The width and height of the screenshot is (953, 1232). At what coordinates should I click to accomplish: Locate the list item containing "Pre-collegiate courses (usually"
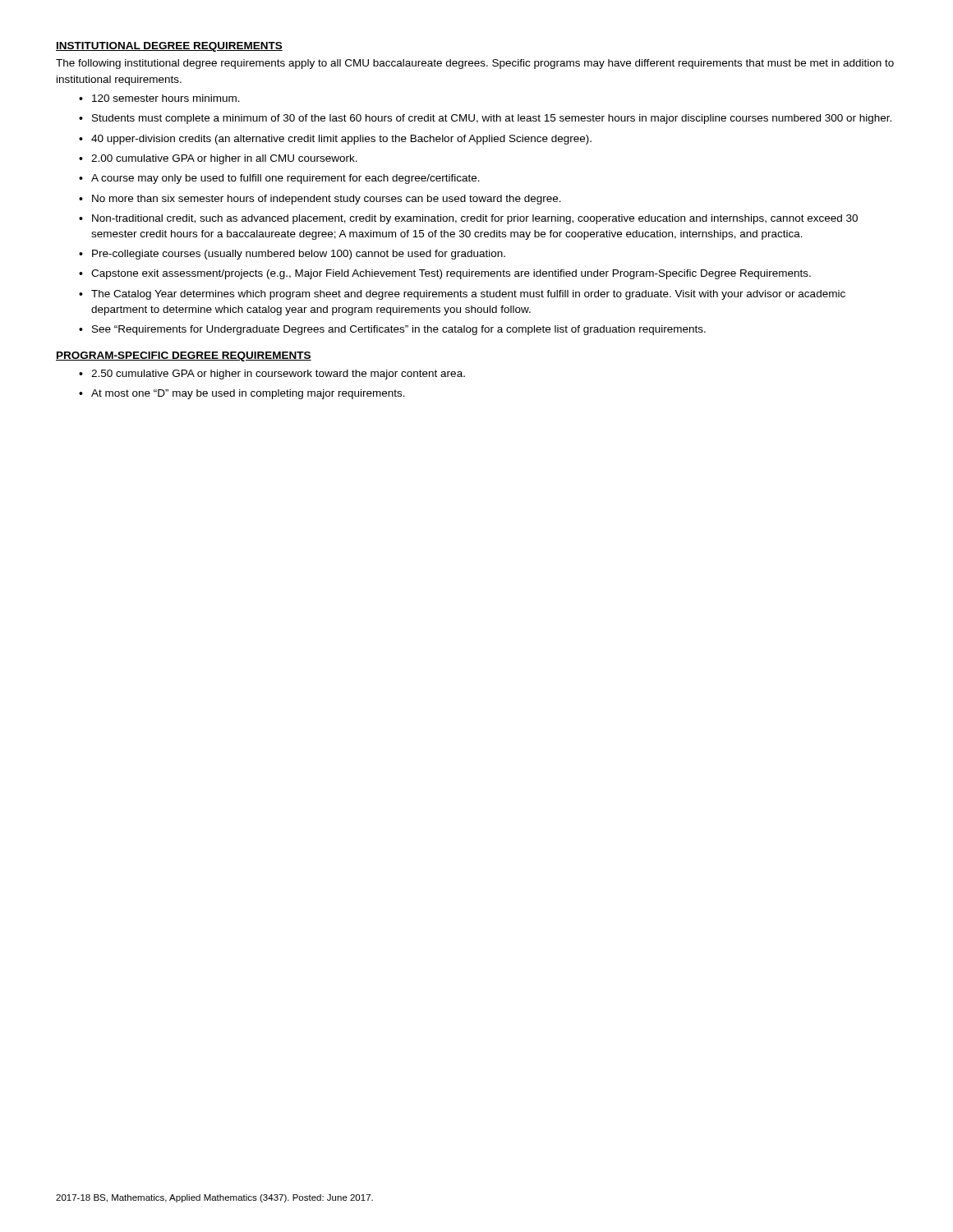494,254
